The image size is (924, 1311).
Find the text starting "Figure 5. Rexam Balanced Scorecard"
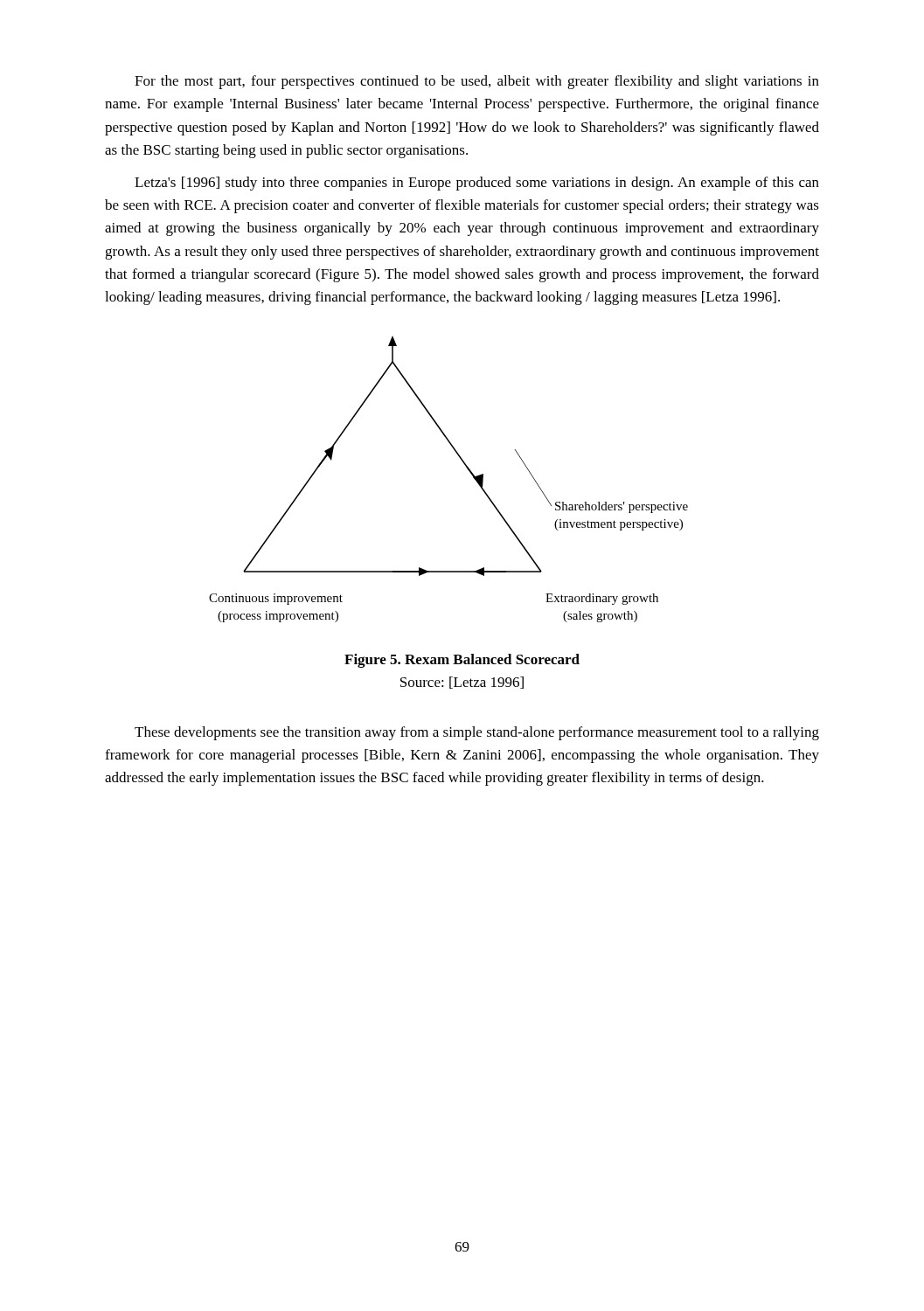point(462,671)
